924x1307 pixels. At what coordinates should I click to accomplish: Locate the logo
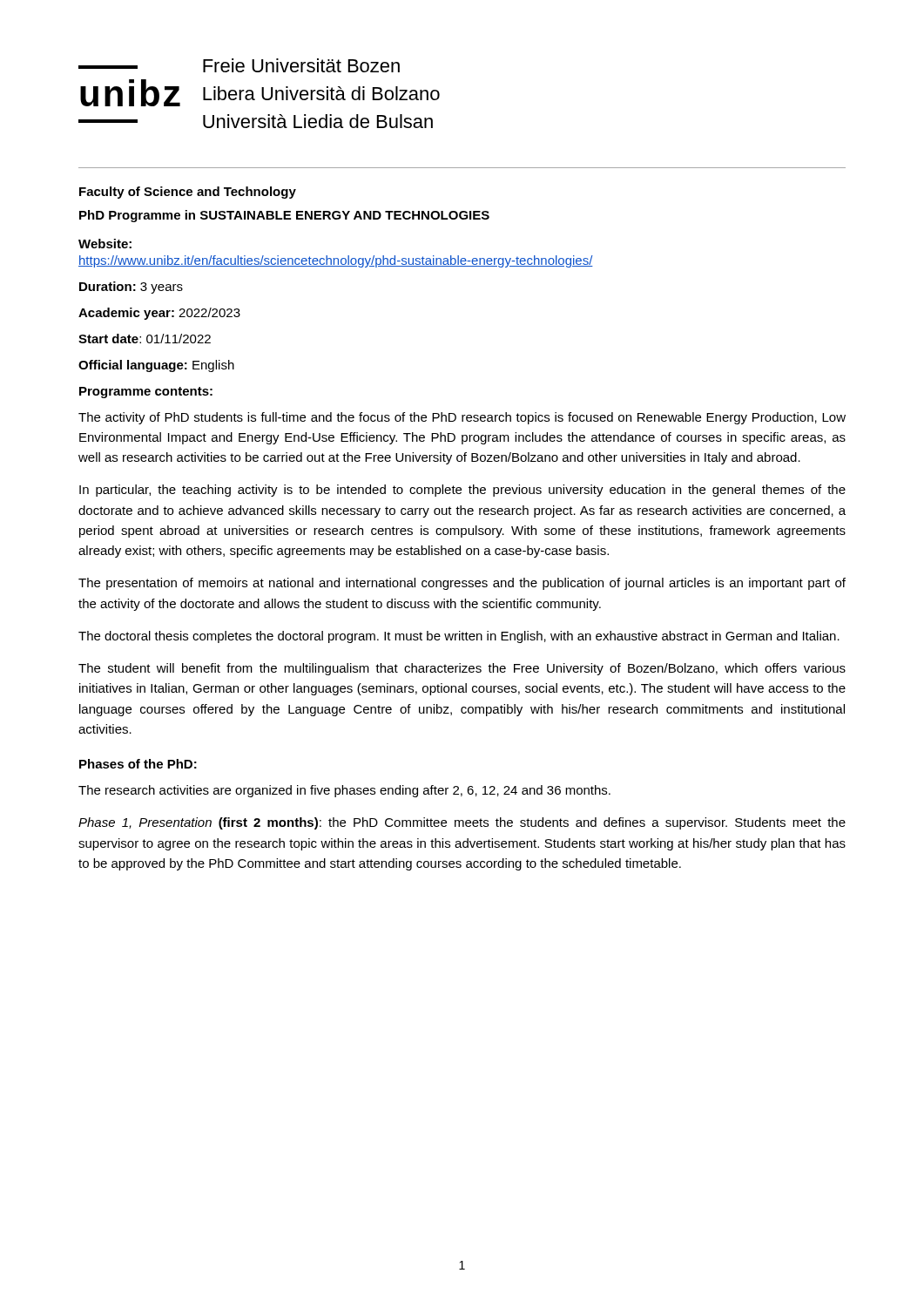pyautogui.click(x=462, y=94)
